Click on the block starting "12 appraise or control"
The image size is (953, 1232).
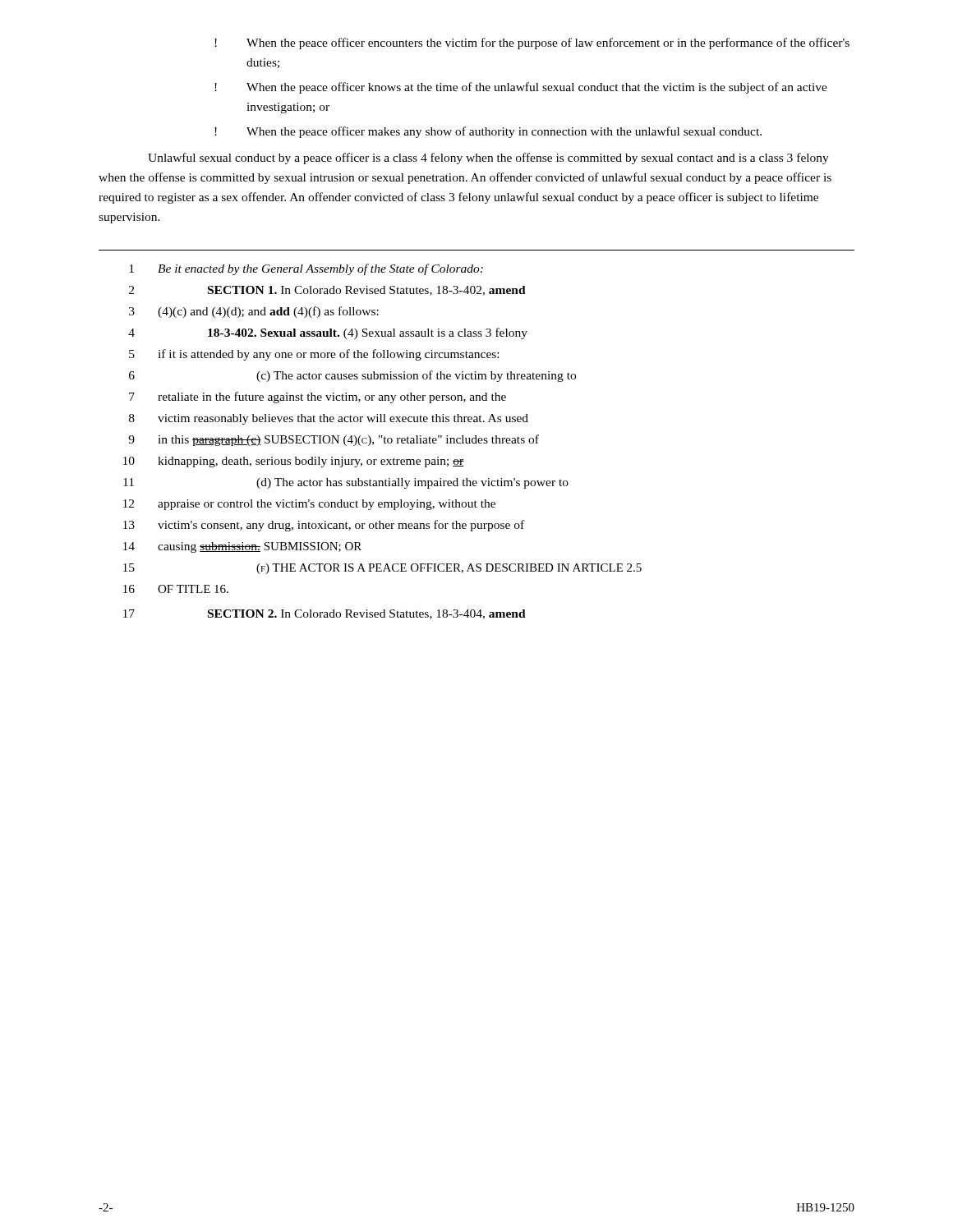(476, 504)
